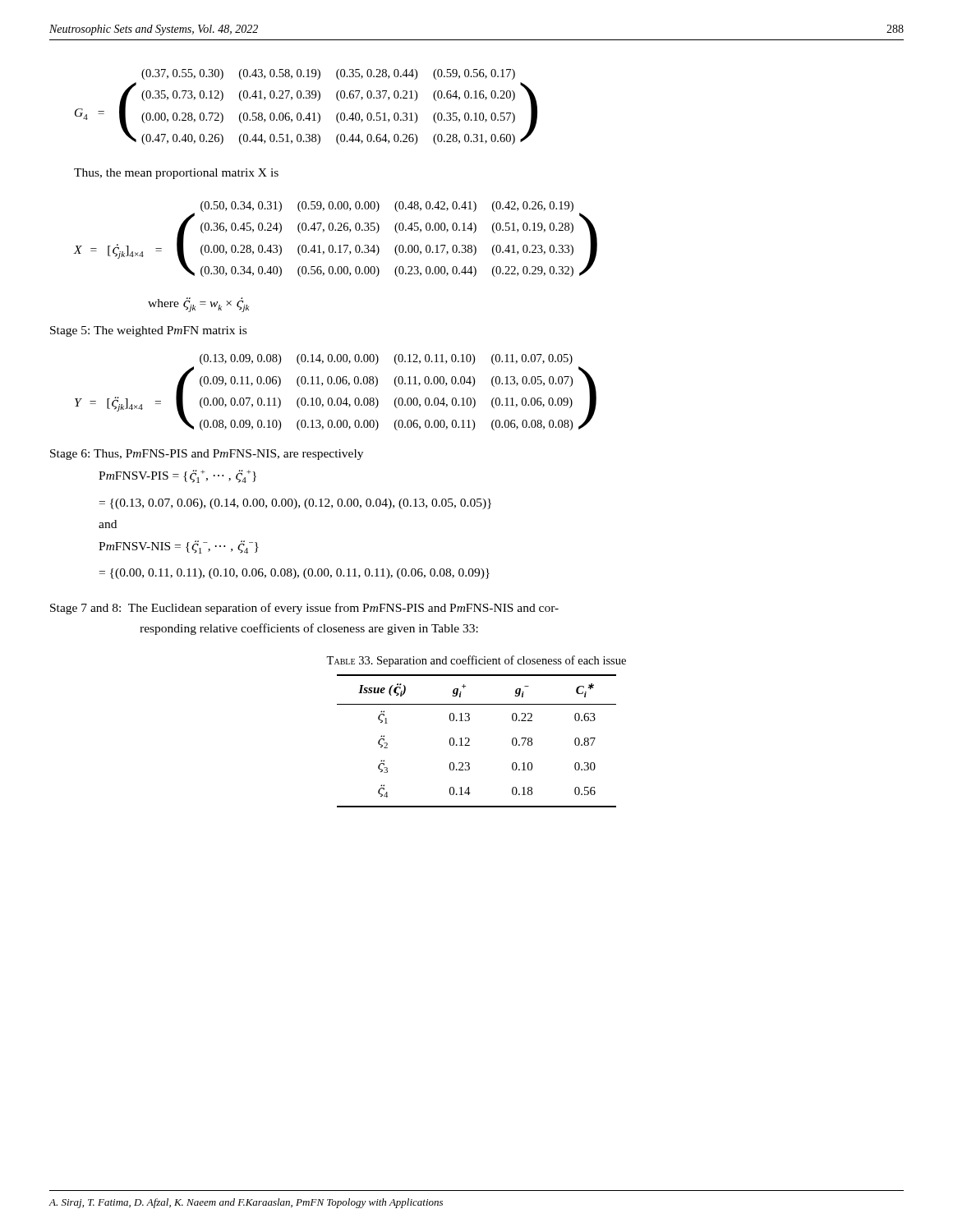Find the region starting "PmFNSV-PIS = {ς̈1+,"
The width and height of the screenshot is (953, 1232).
pos(178,476)
